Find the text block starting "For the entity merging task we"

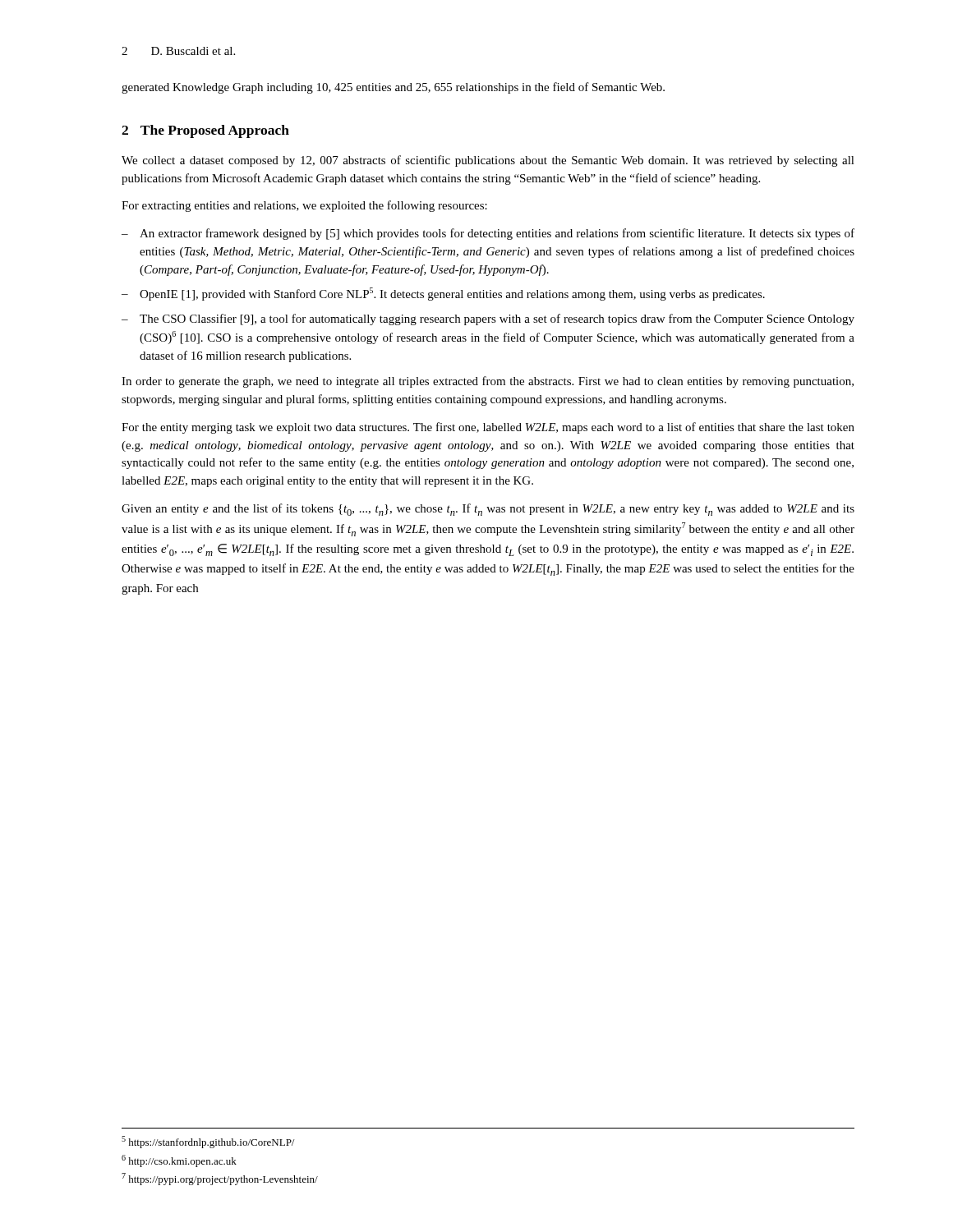coord(488,454)
